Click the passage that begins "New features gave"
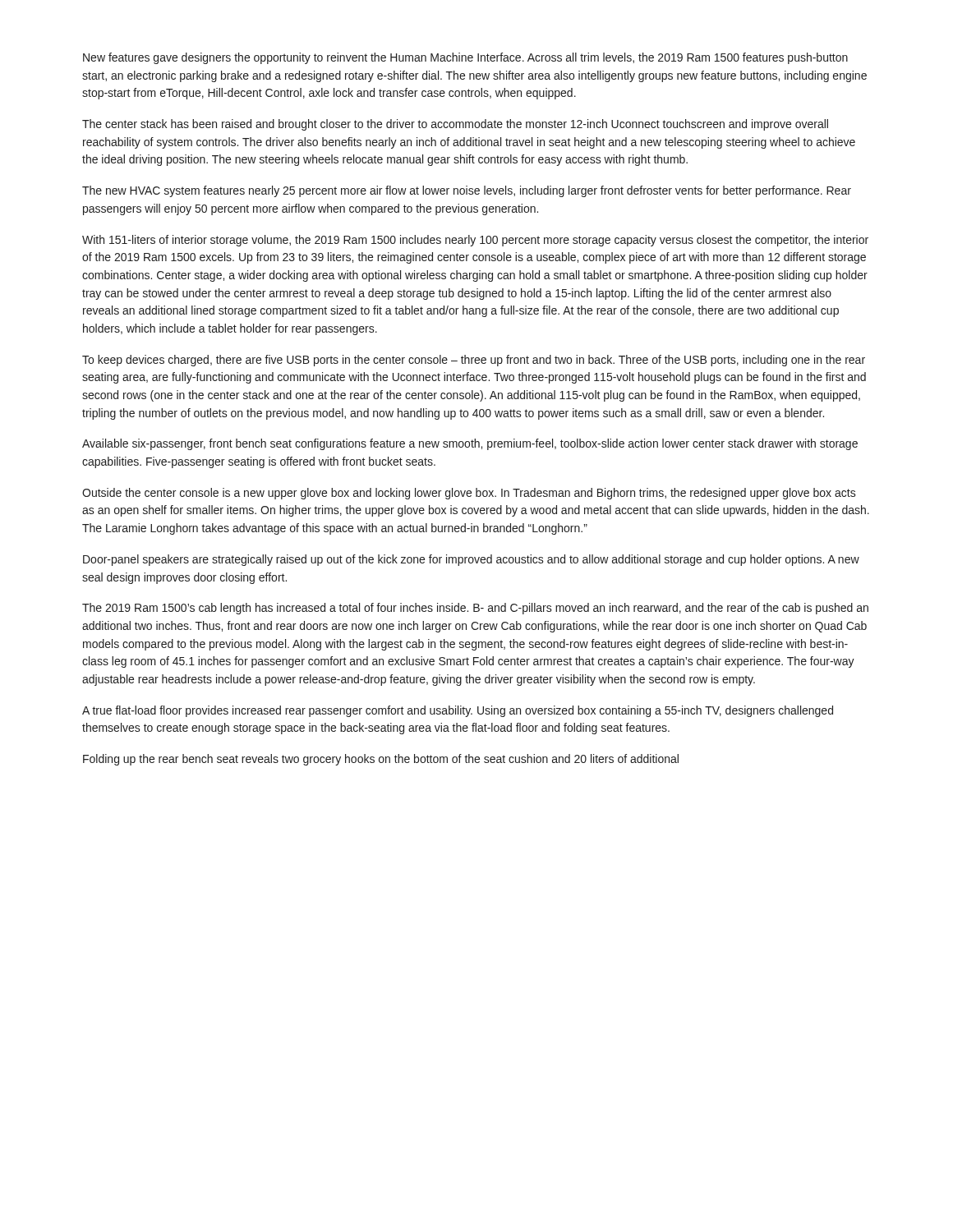This screenshot has width=953, height=1232. (x=475, y=75)
